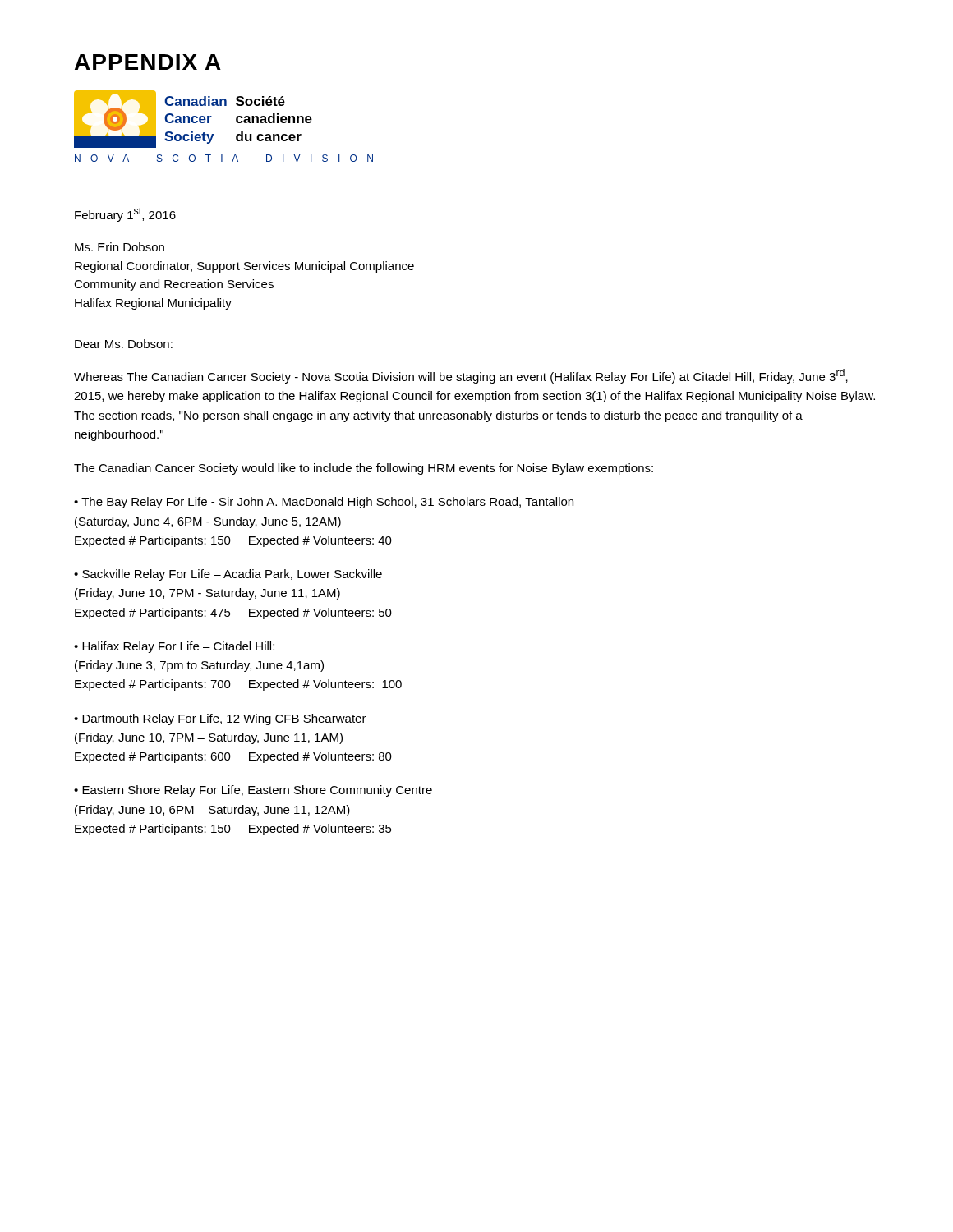Screen dimensions: 1232x953
Task: Where does it say "Dear Ms. Dobson:"?
Action: coord(124,344)
